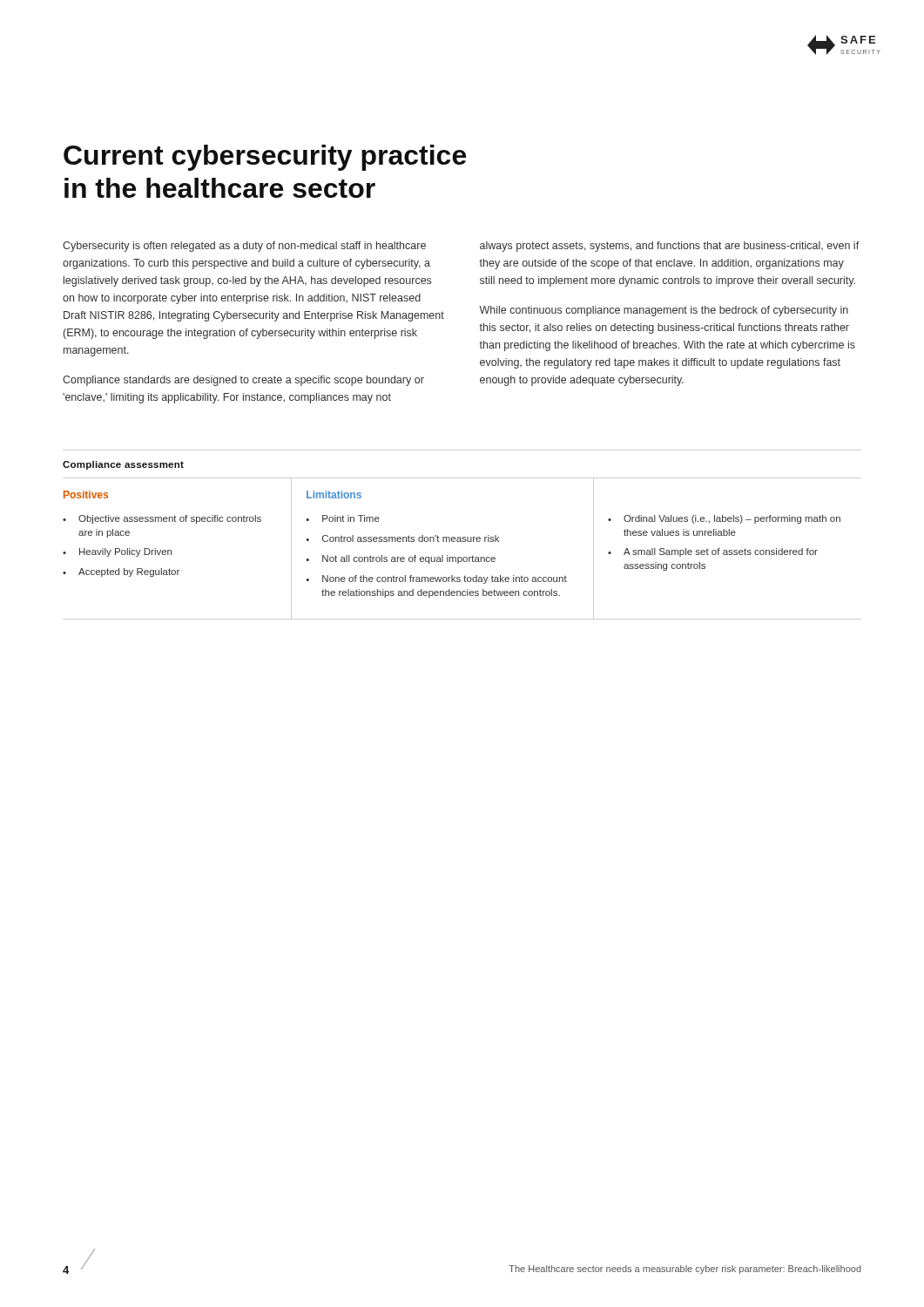The width and height of the screenshot is (924, 1307).
Task: Locate the text block with the text "always protect assets, systems, and functions"
Action: click(670, 312)
